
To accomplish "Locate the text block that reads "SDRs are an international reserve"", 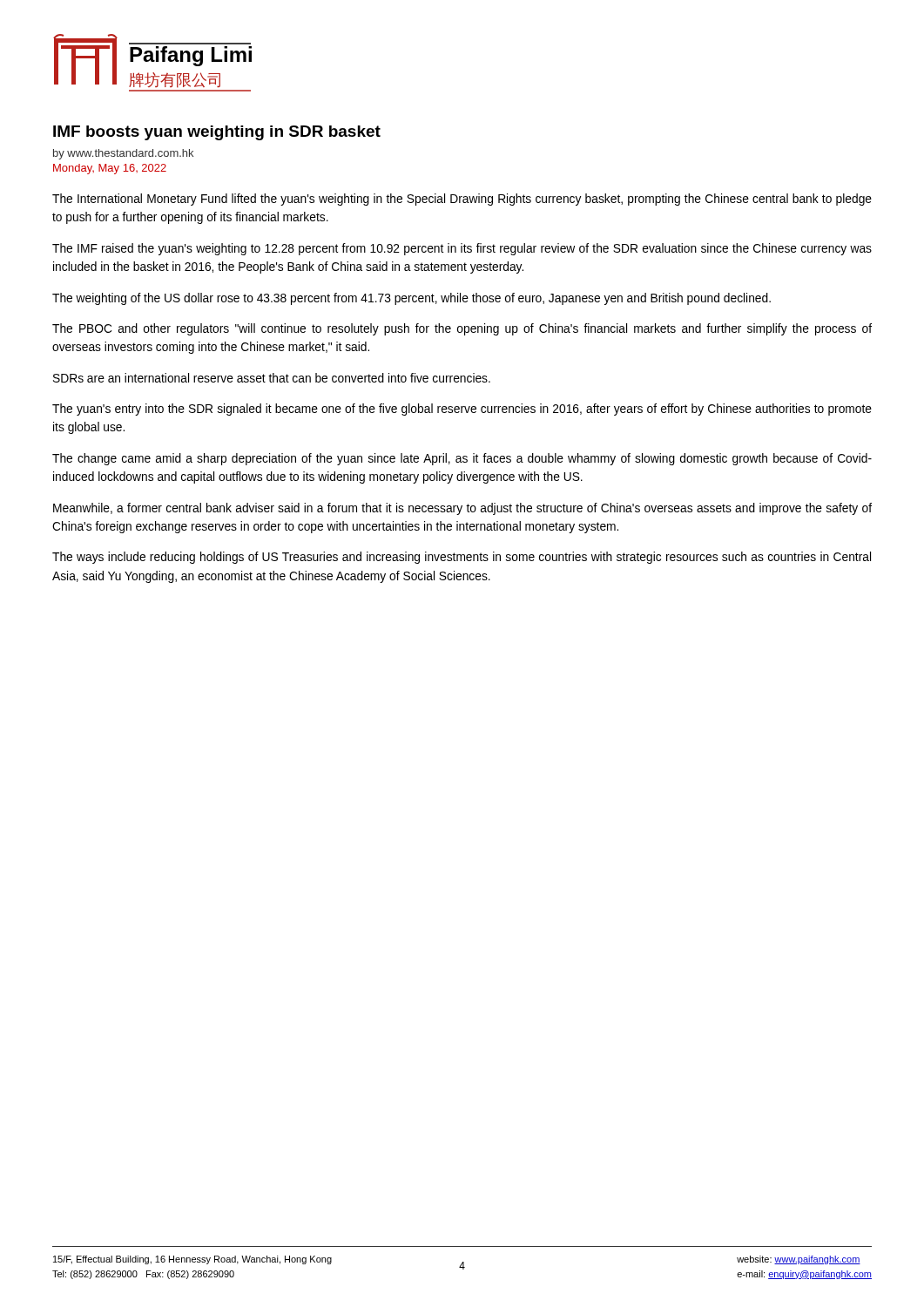I will (x=462, y=378).
